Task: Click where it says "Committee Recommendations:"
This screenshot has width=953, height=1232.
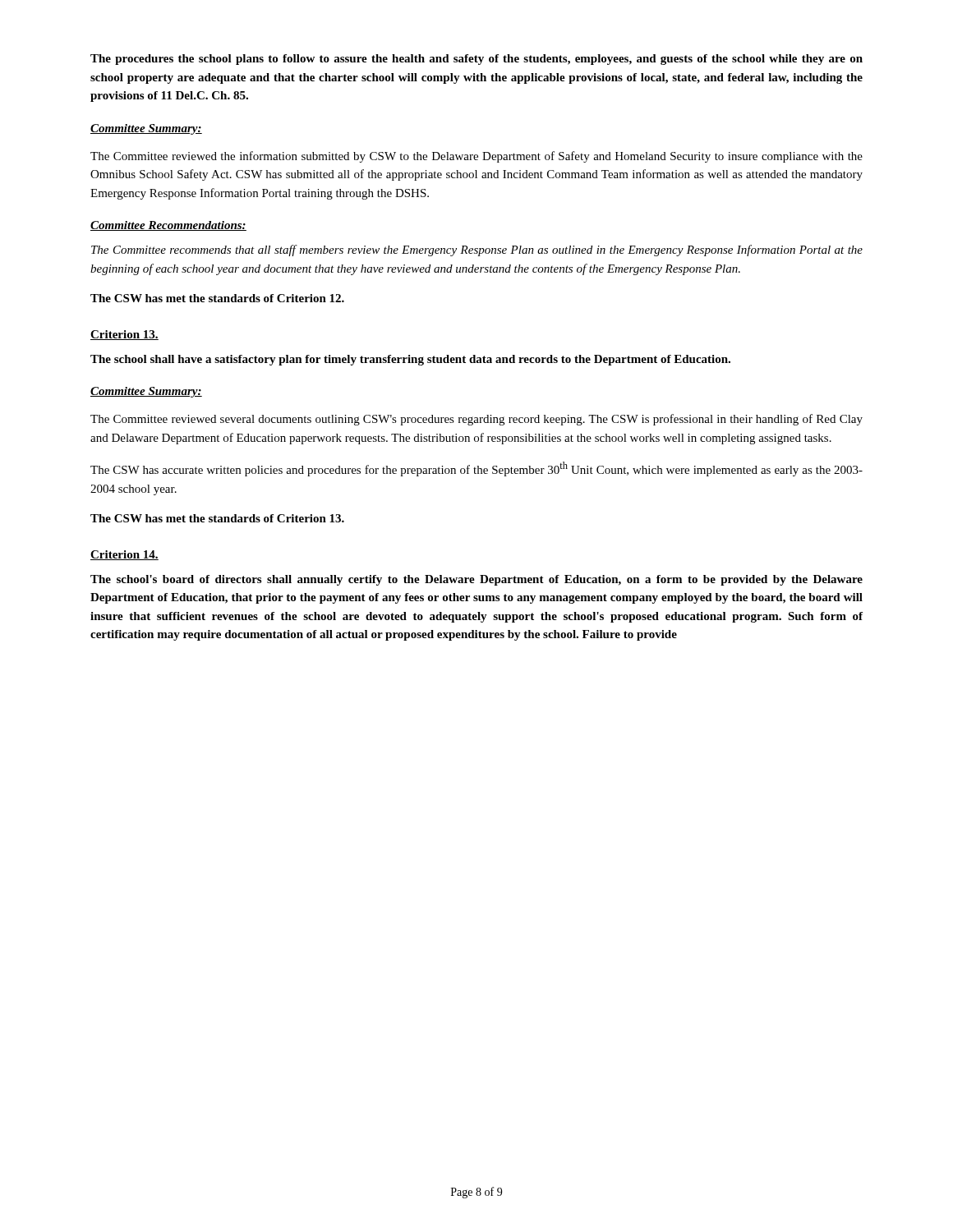Action: [x=168, y=225]
